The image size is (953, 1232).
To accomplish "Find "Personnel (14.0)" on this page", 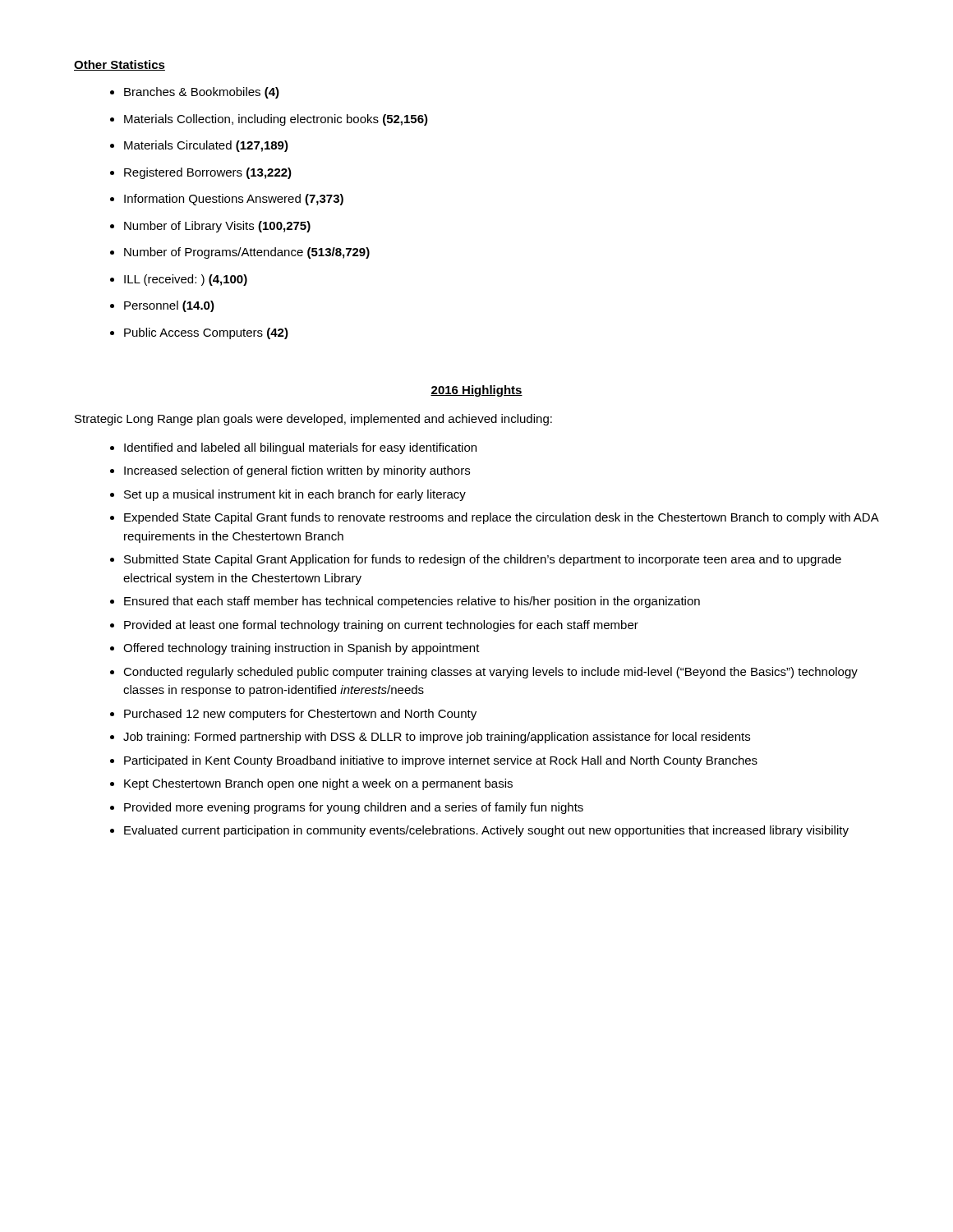I will coord(169,305).
